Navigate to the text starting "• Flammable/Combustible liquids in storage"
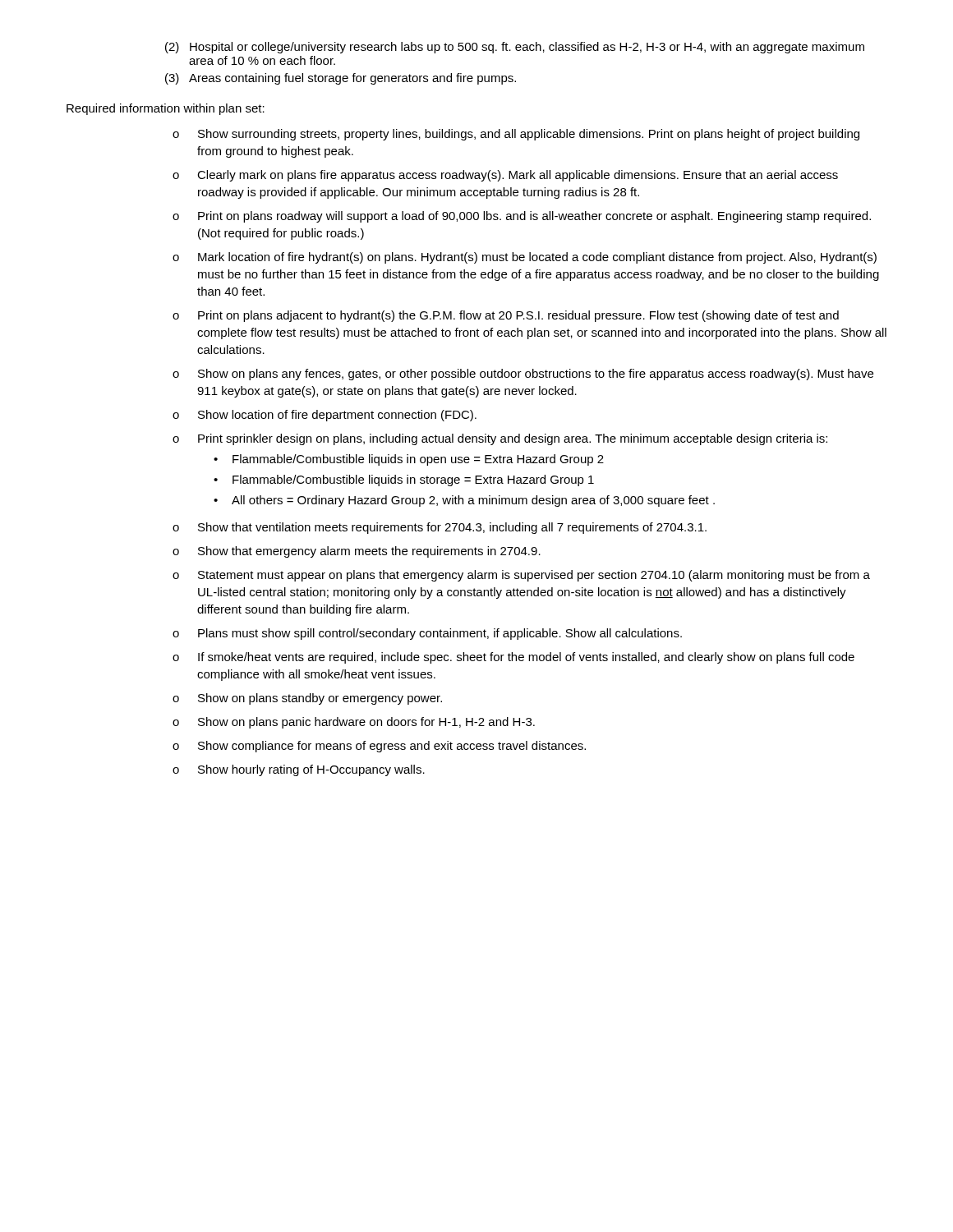Screen dimensions: 1232x953 point(404,479)
